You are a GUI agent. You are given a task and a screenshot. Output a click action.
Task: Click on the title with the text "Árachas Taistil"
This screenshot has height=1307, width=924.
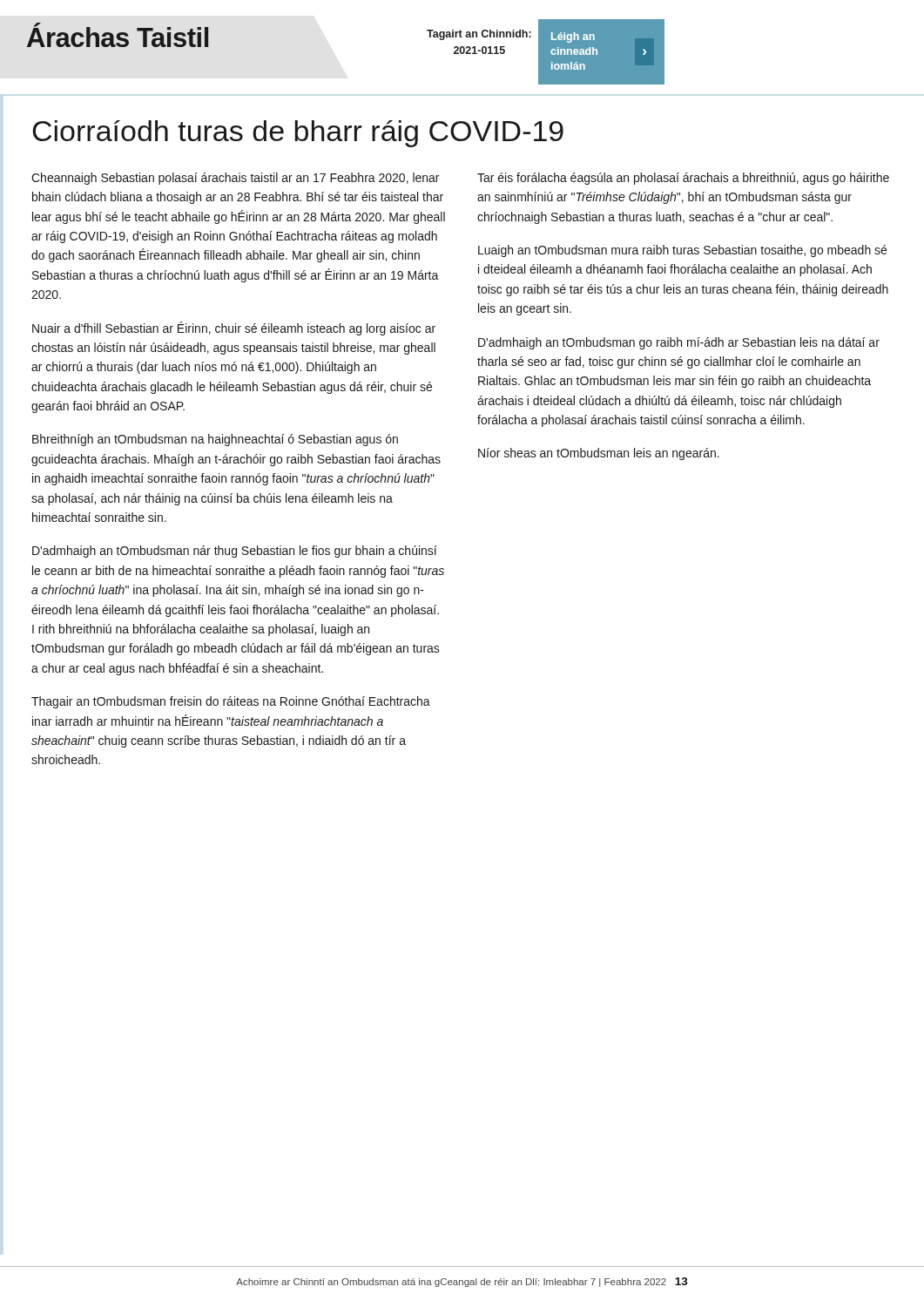click(118, 38)
